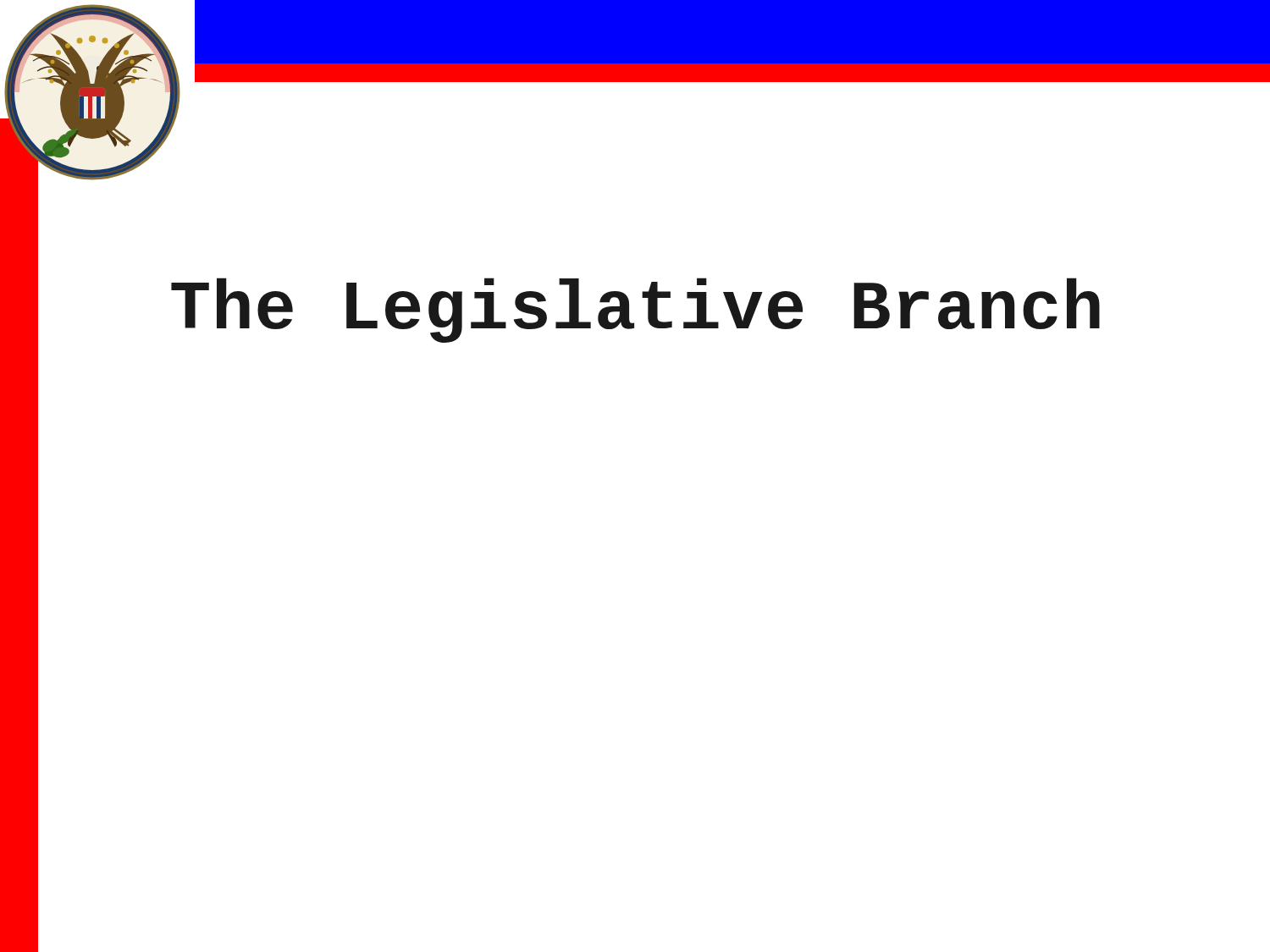Locate the logo
1270x952 pixels.
[90, 90]
